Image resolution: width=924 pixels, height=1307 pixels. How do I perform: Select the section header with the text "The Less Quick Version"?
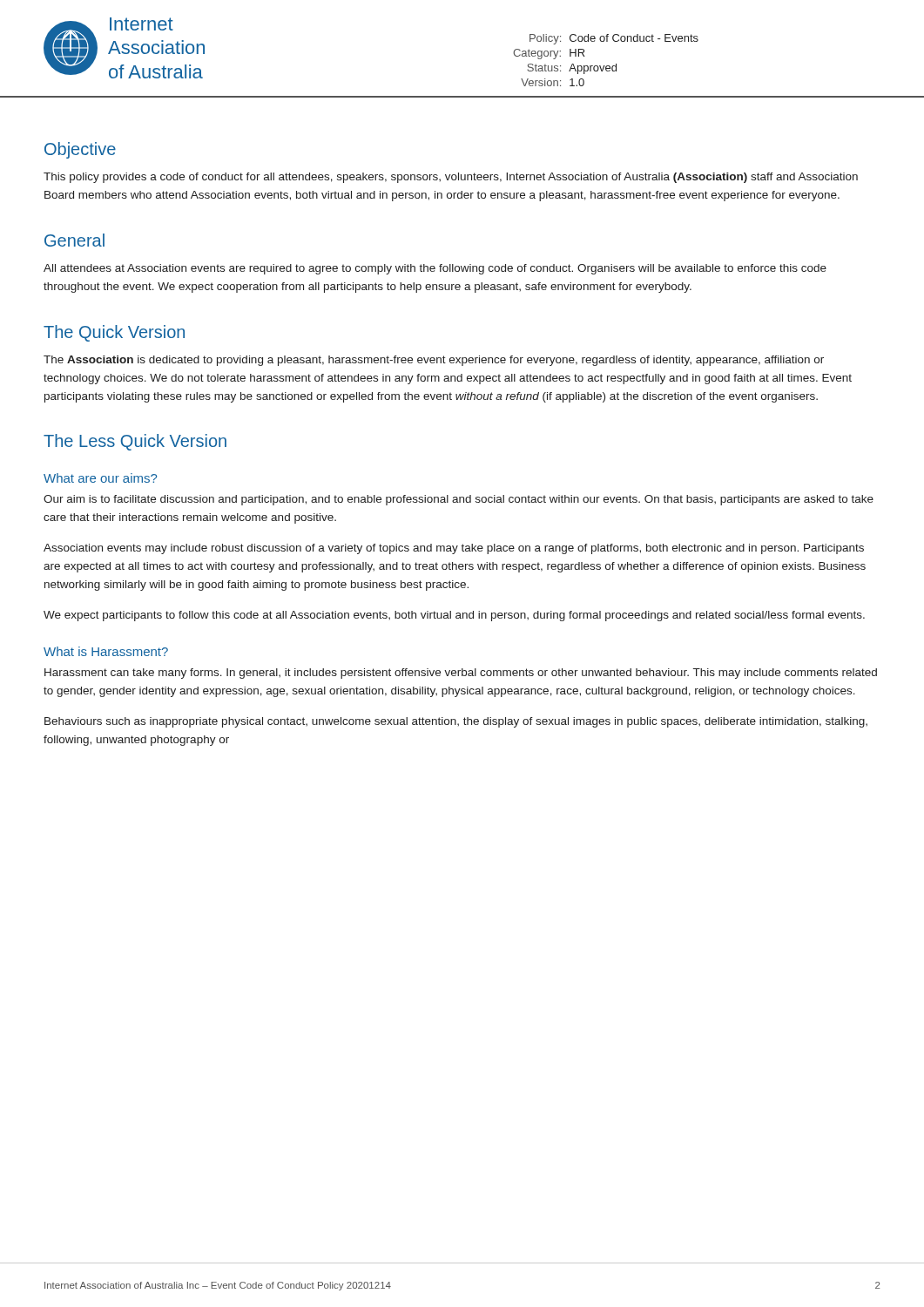point(136,441)
